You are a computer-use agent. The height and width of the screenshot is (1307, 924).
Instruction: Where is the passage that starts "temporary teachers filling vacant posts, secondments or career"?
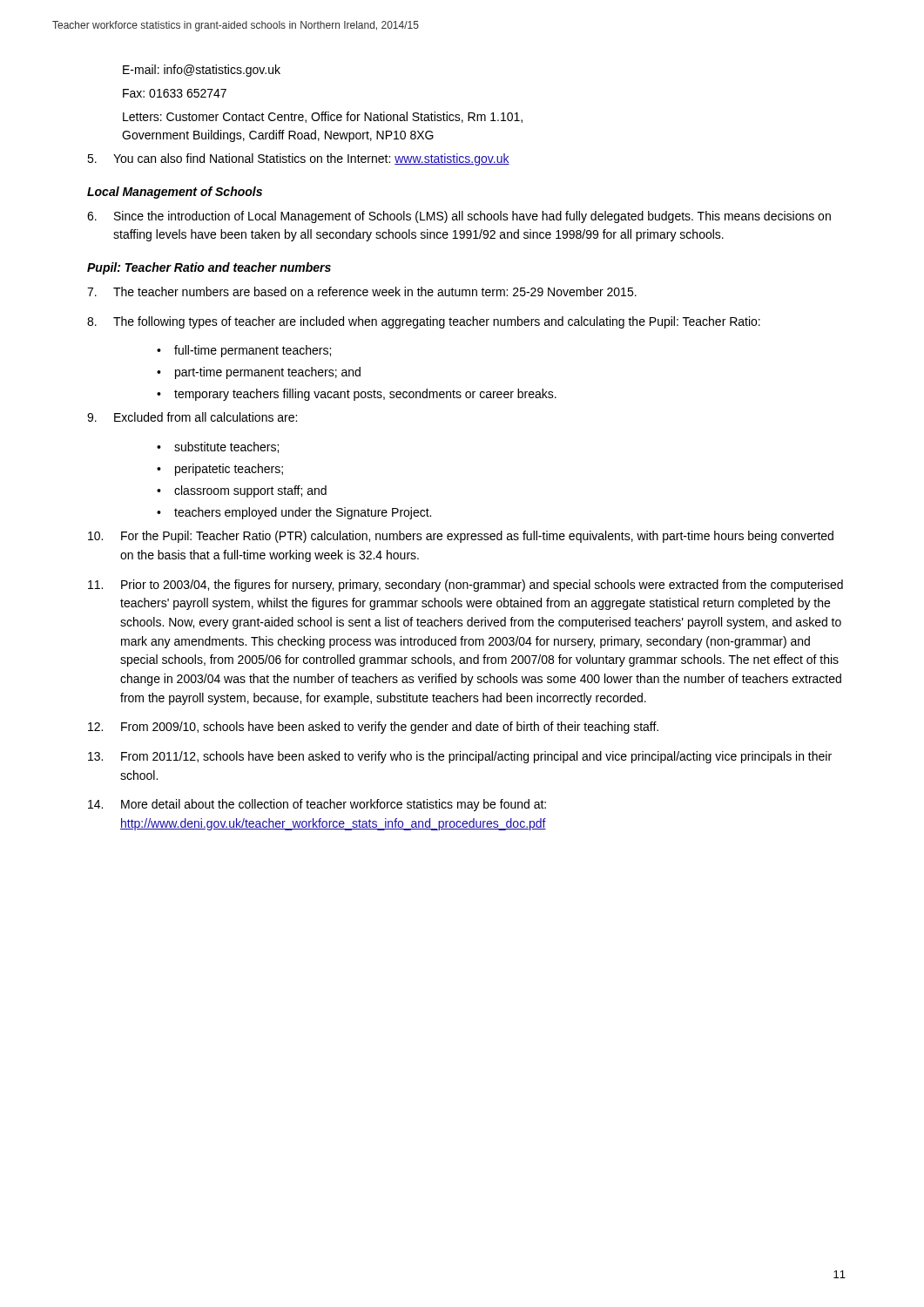click(366, 394)
